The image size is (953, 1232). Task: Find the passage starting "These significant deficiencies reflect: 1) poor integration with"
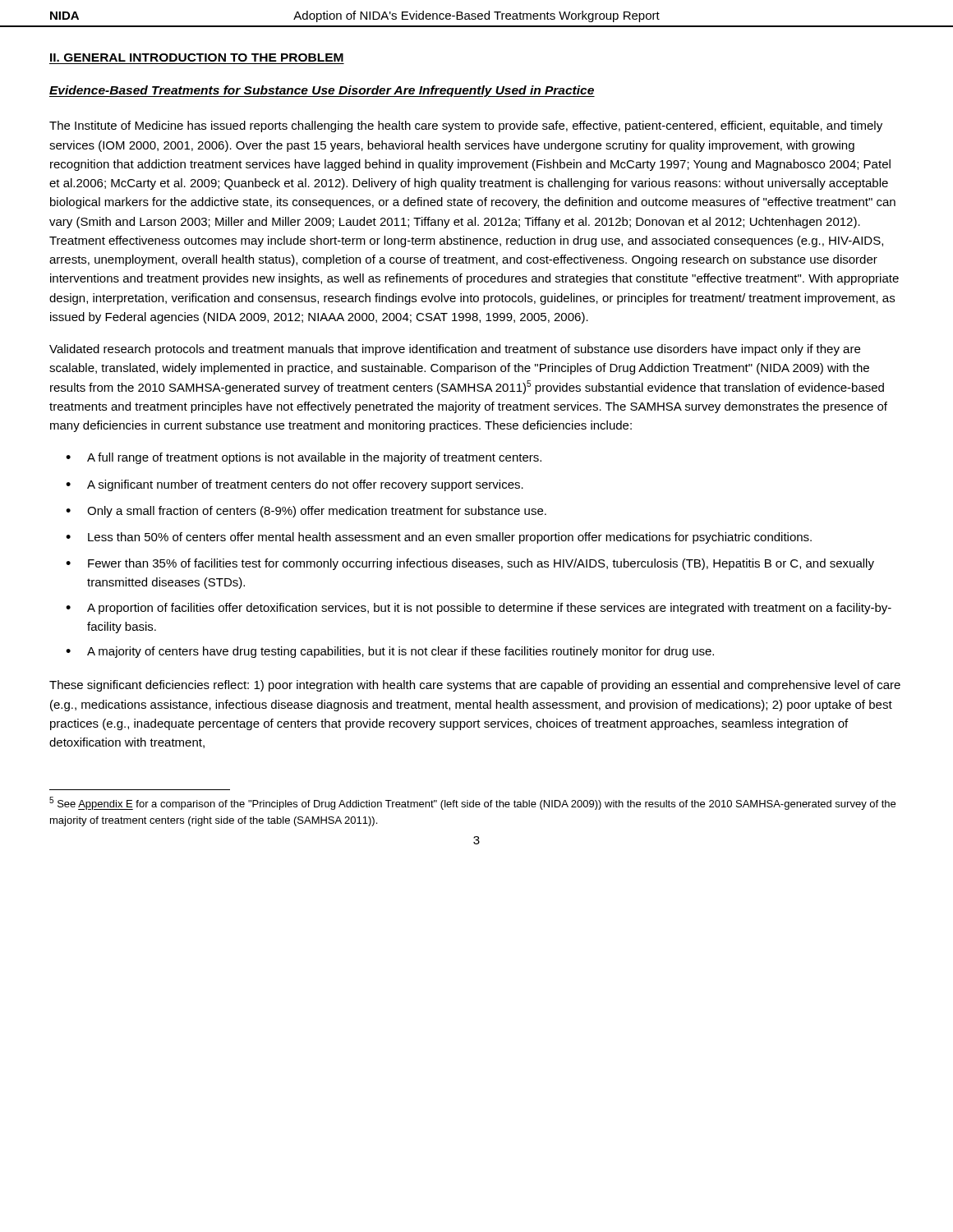(475, 714)
